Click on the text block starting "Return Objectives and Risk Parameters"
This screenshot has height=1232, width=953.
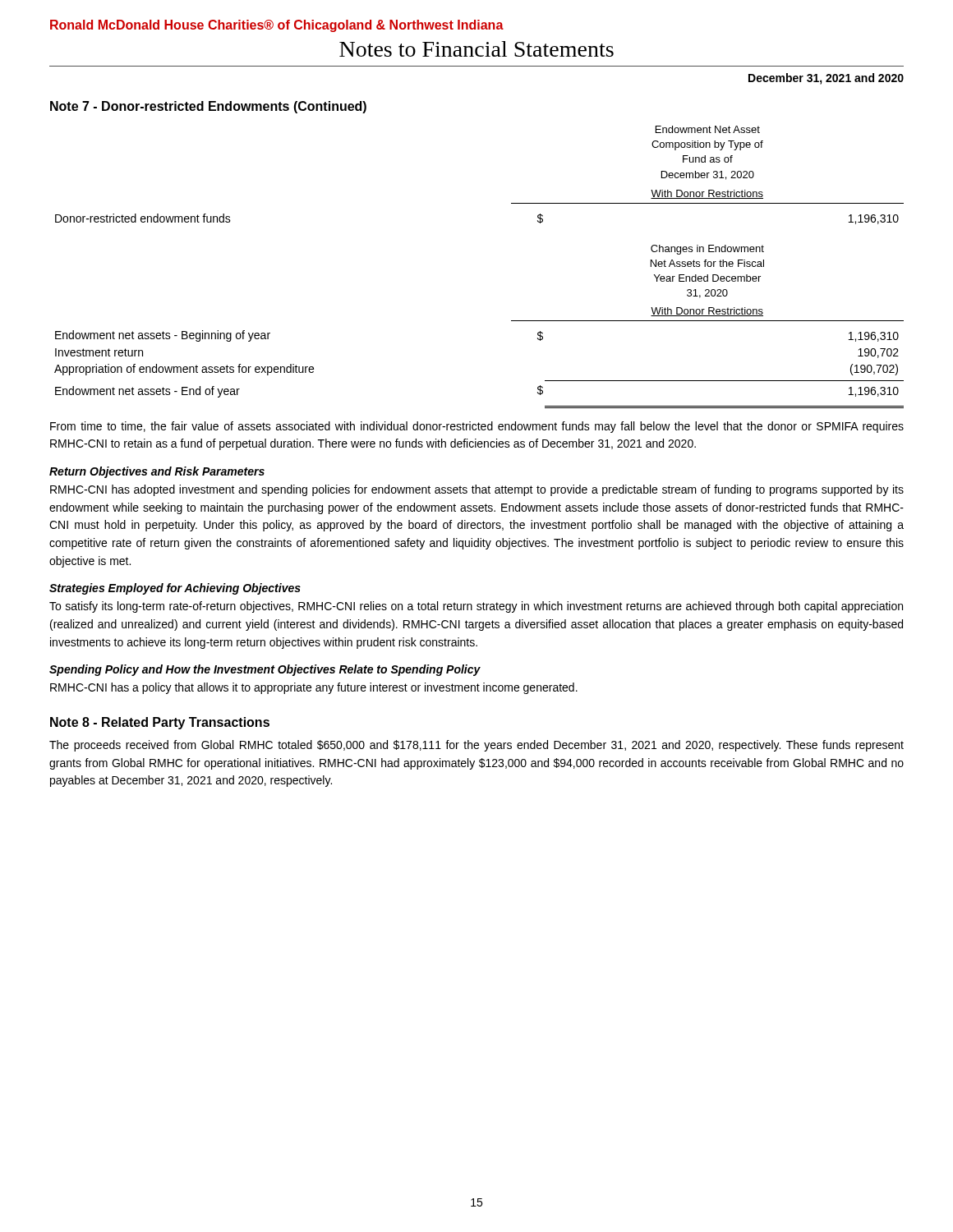[x=157, y=471]
